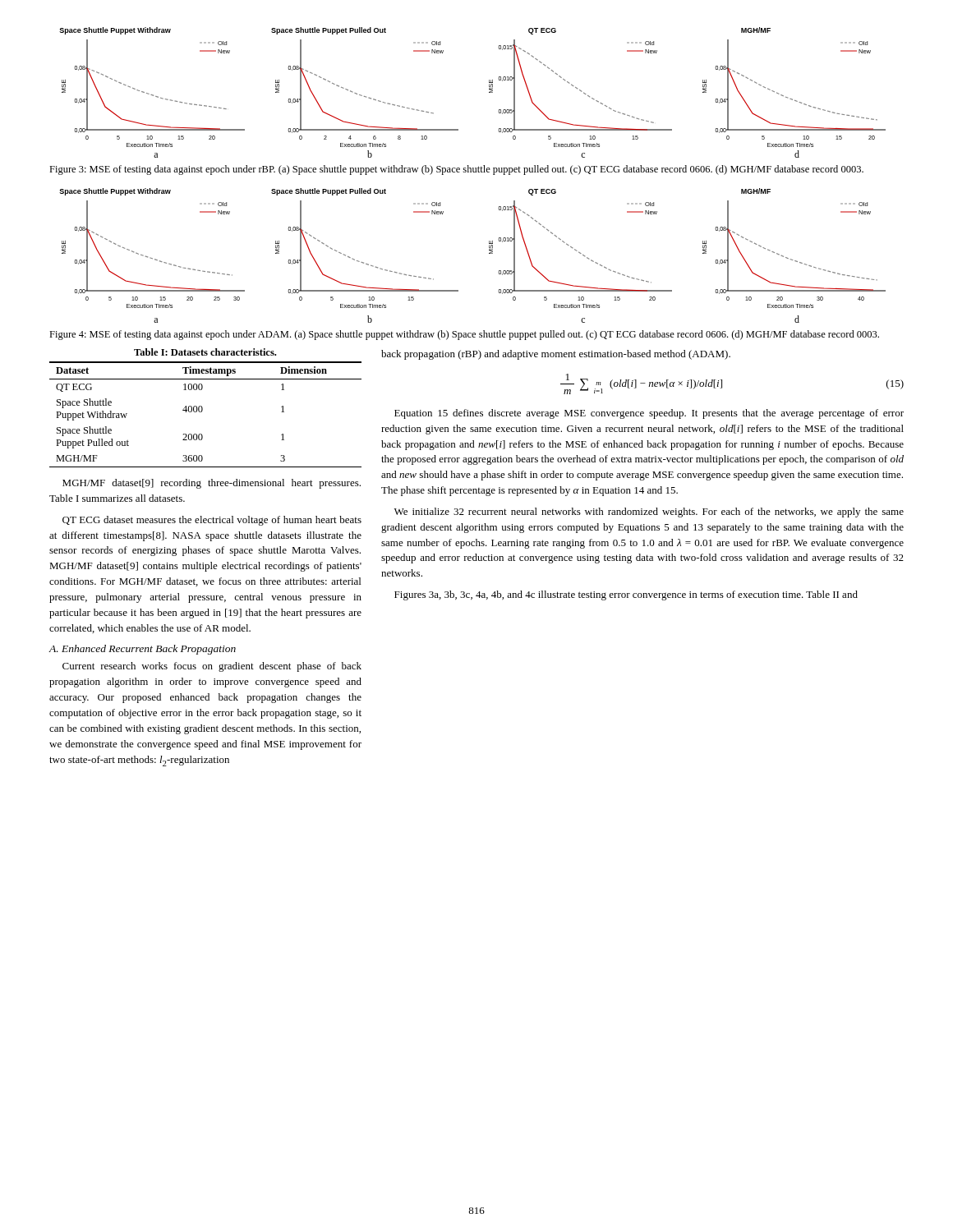Screen dimensions: 1232x953
Task: Click on the table containing "Space Shuttle Puppet"
Action: click(205, 414)
